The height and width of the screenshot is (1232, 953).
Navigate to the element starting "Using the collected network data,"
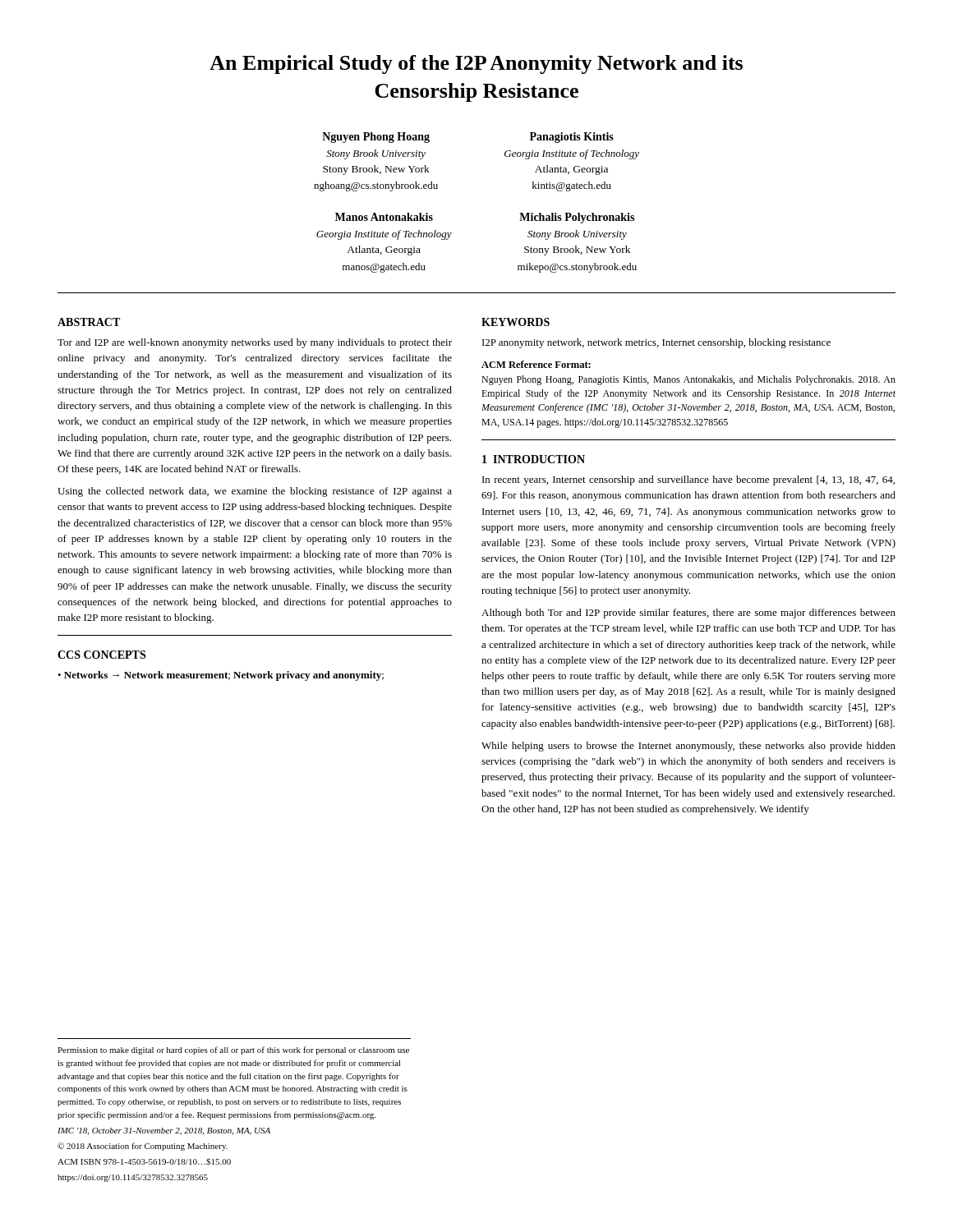pos(255,554)
